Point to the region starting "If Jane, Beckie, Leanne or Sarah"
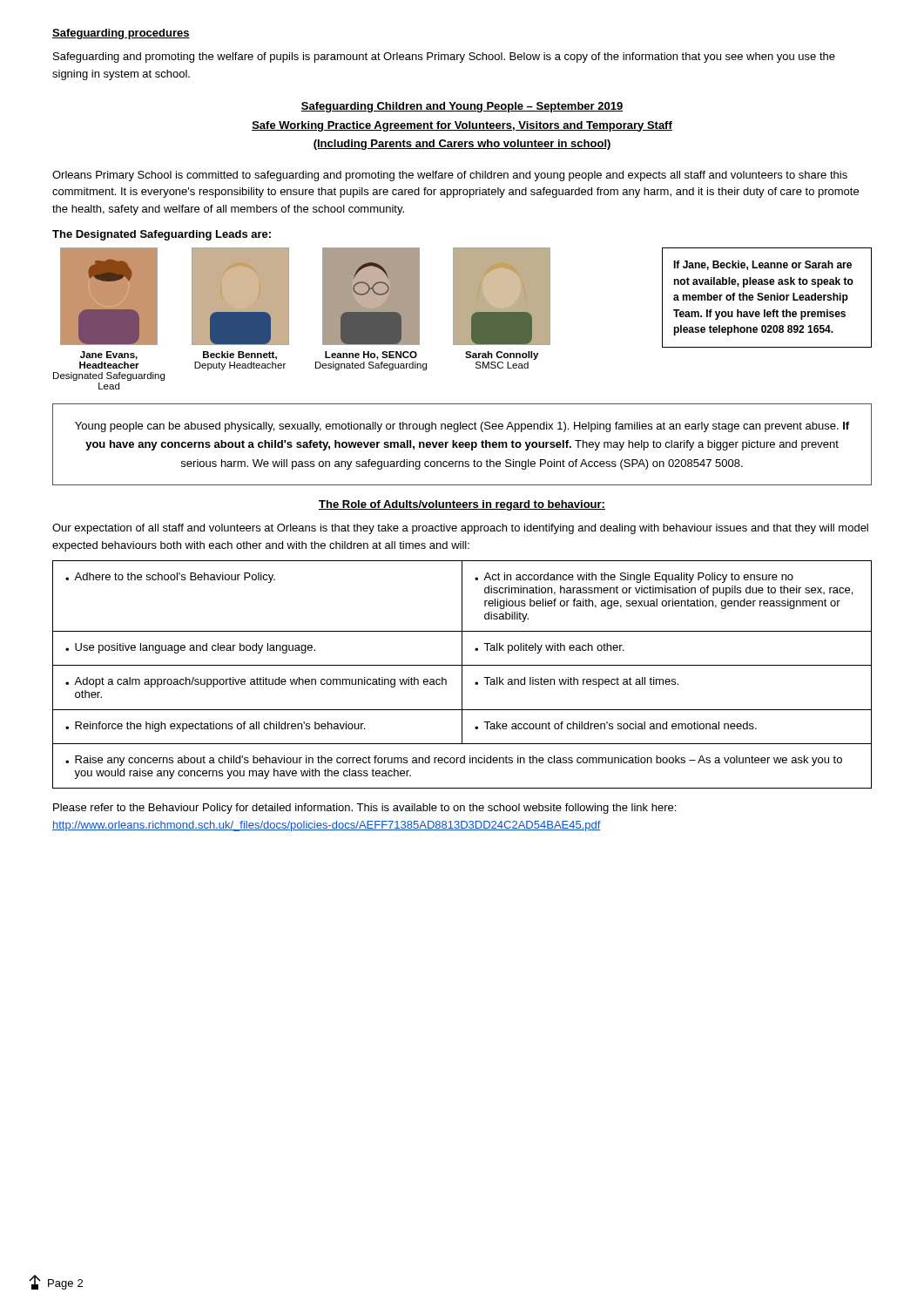The height and width of the screenshot is (1307, 924). (763, 297)
